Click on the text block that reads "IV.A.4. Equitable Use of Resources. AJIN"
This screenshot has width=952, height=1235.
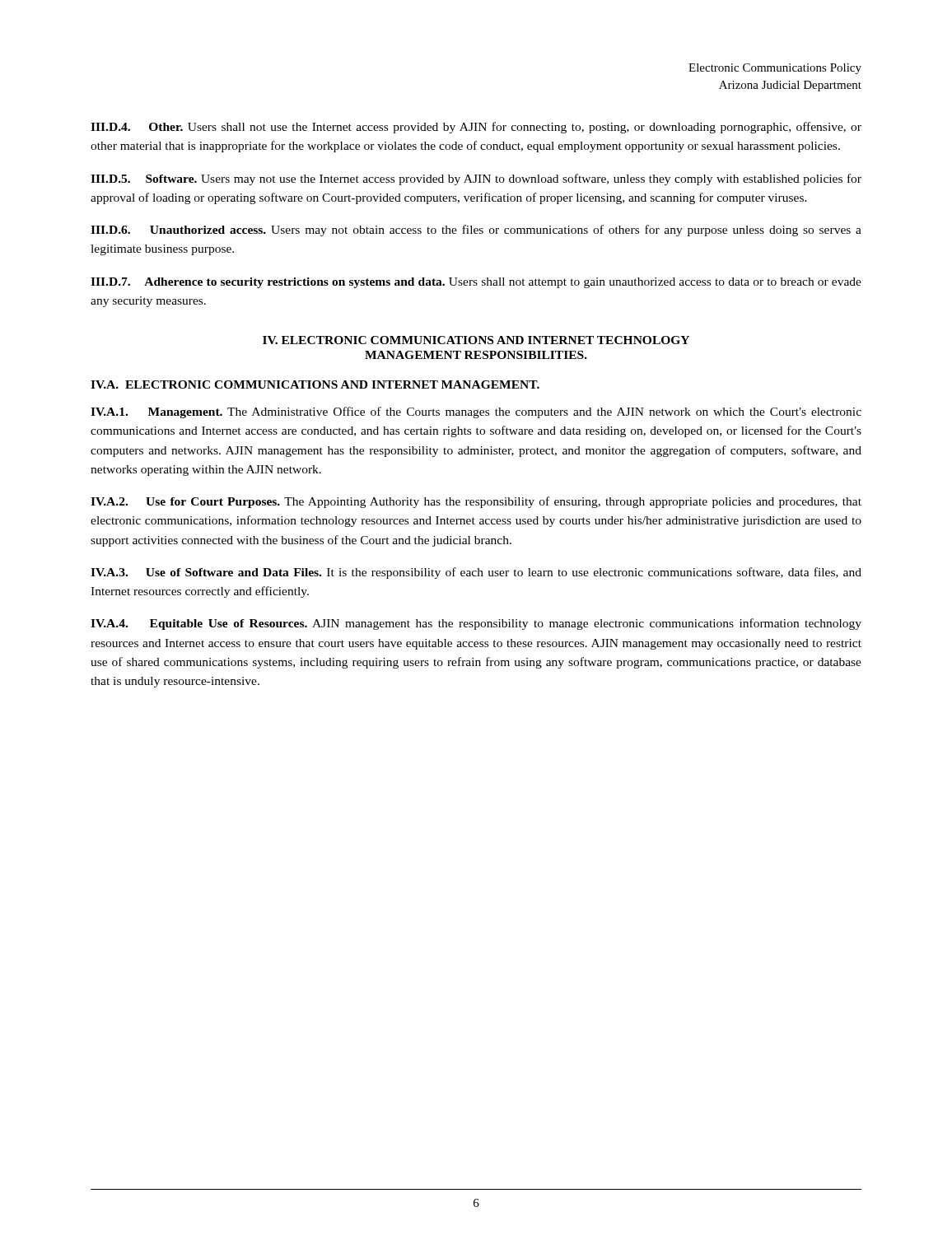pos(476,652)
